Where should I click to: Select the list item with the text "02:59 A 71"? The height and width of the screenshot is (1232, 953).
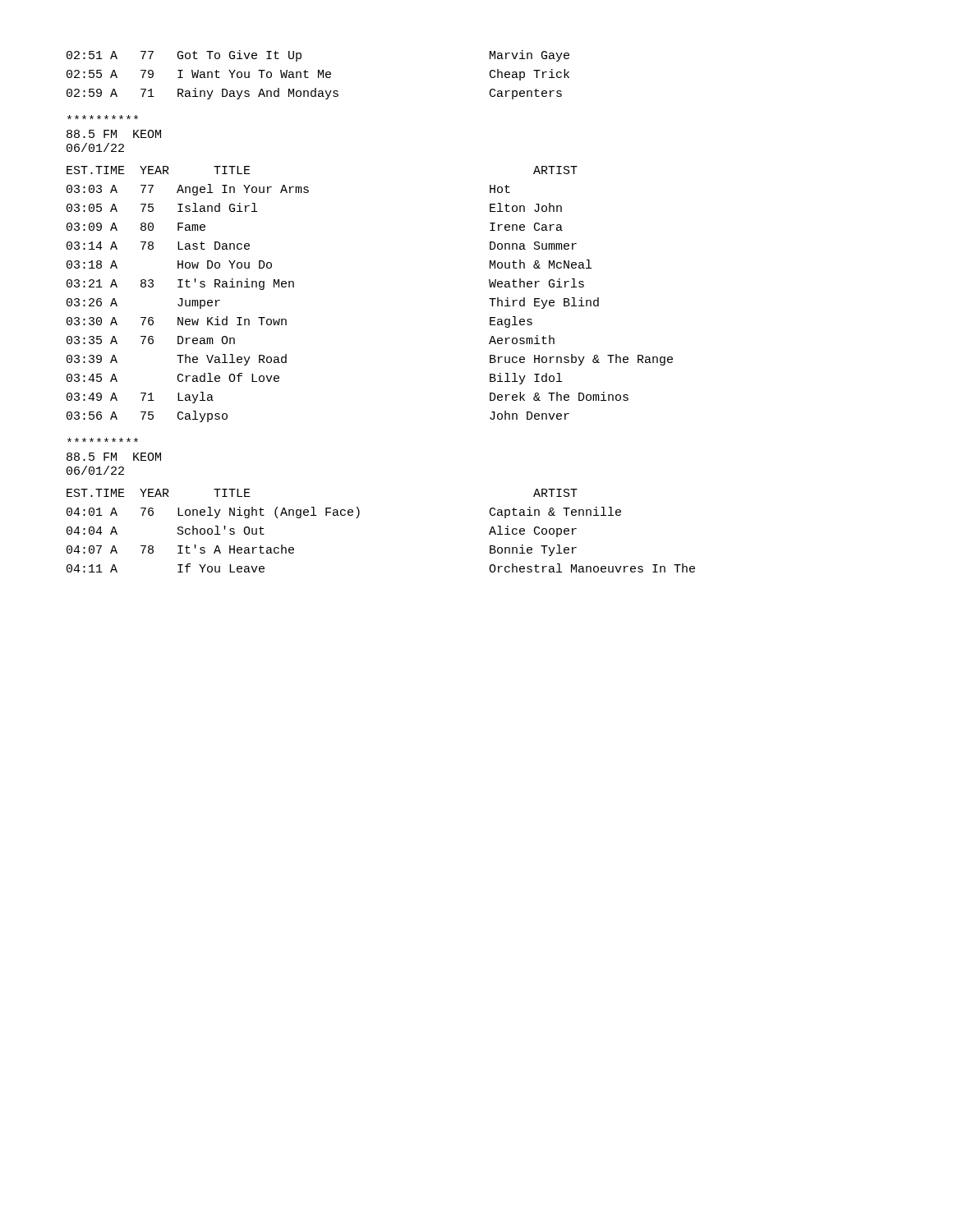[314, 94]
